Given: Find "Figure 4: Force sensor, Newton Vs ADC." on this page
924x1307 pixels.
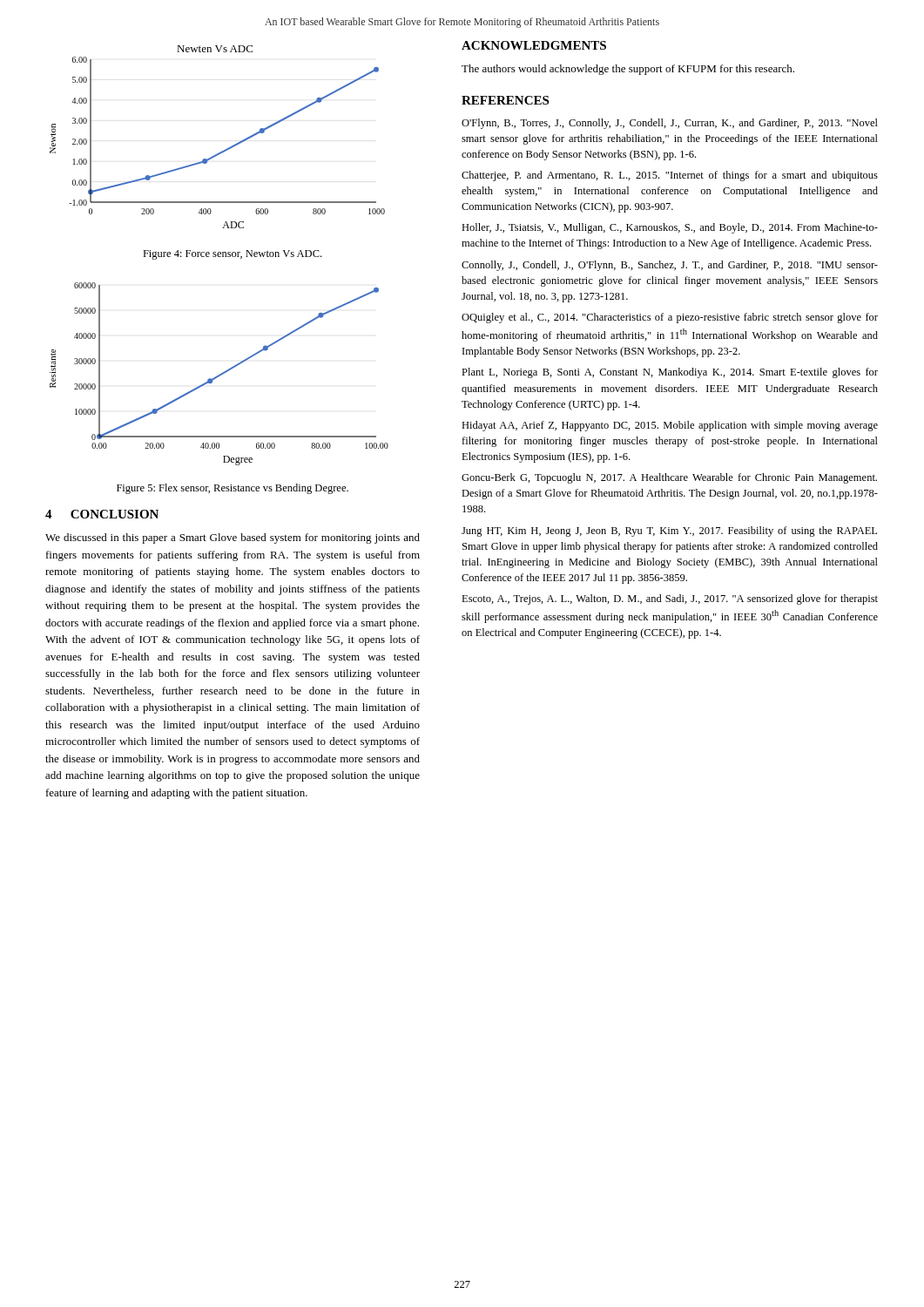Looking at the screenshot, I should [233, 254].
